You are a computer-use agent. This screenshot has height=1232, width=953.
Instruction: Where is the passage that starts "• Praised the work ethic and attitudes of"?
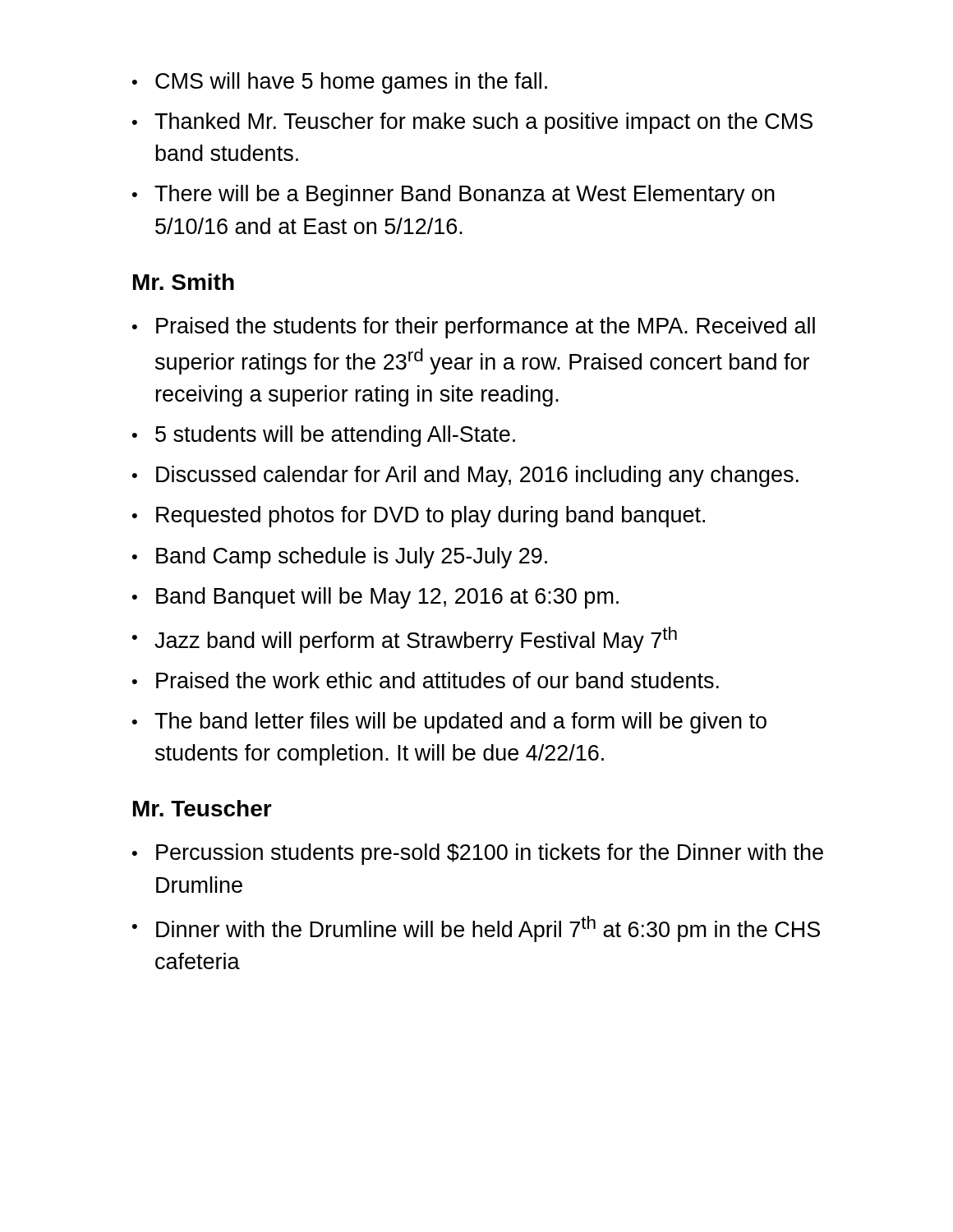(x=493, y=681)
